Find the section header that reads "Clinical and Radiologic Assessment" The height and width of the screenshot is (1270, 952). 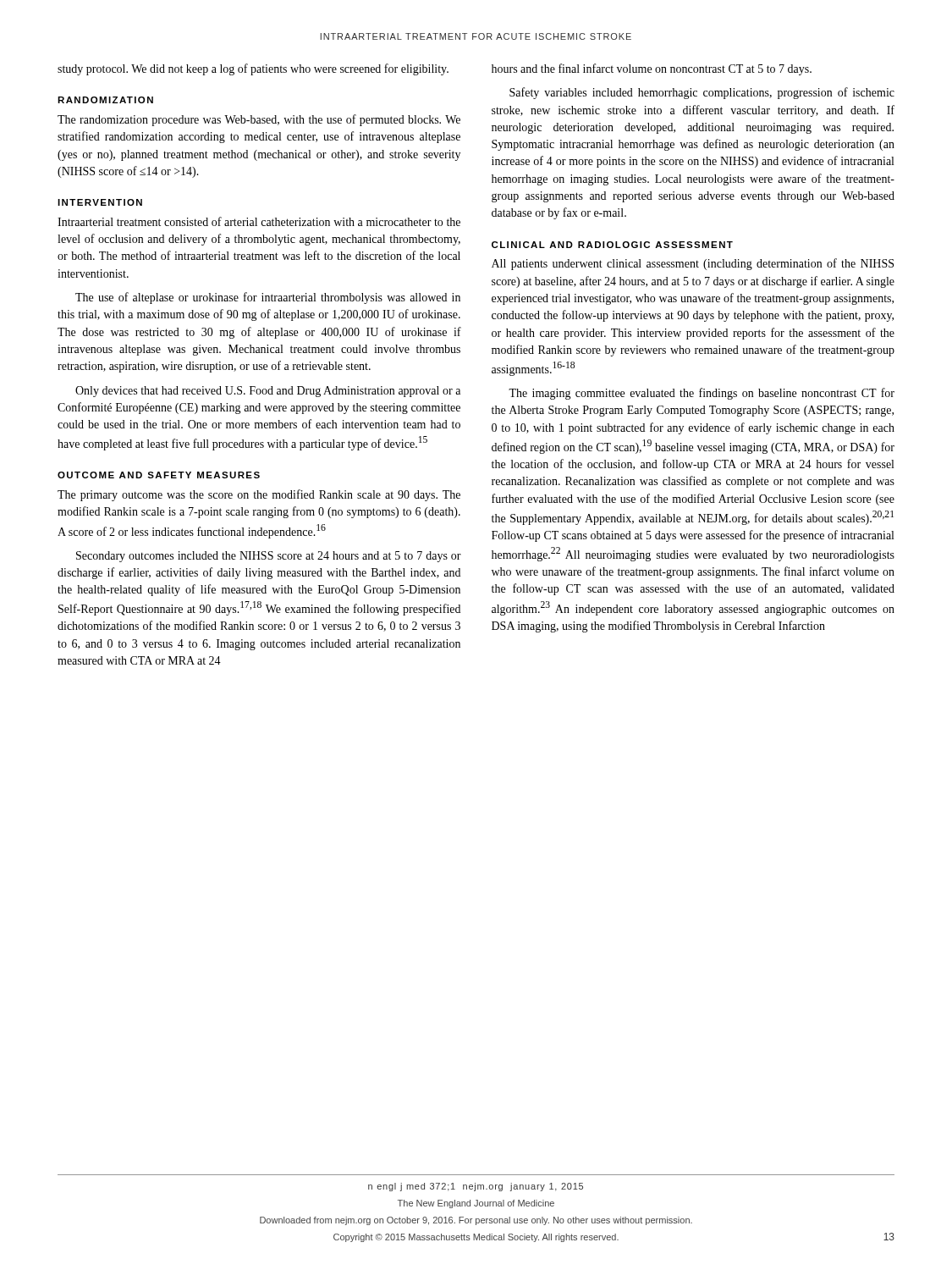coord(613,244)
